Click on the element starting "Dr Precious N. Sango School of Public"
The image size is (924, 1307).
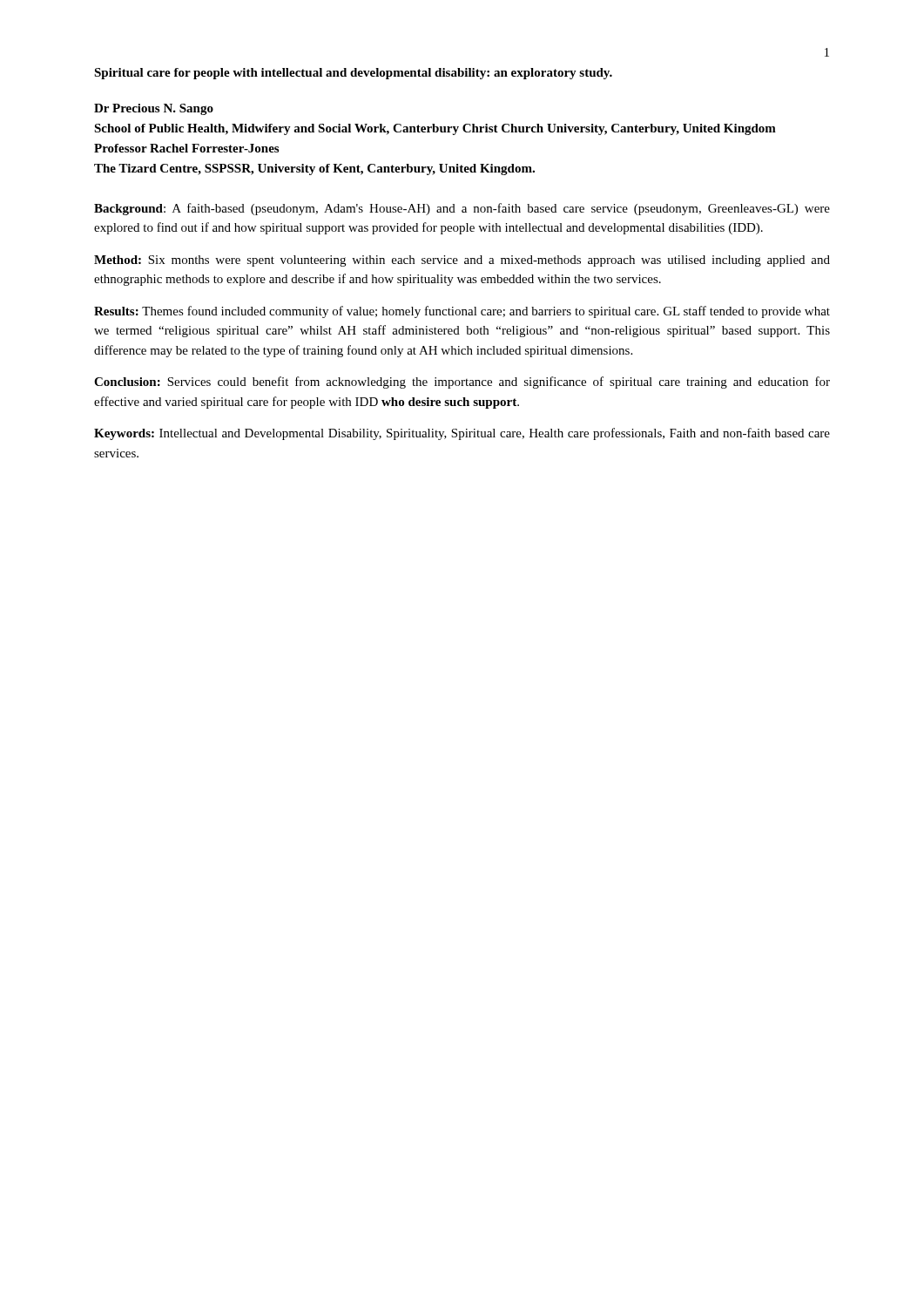pyautogui.click(x=462, y=139)
